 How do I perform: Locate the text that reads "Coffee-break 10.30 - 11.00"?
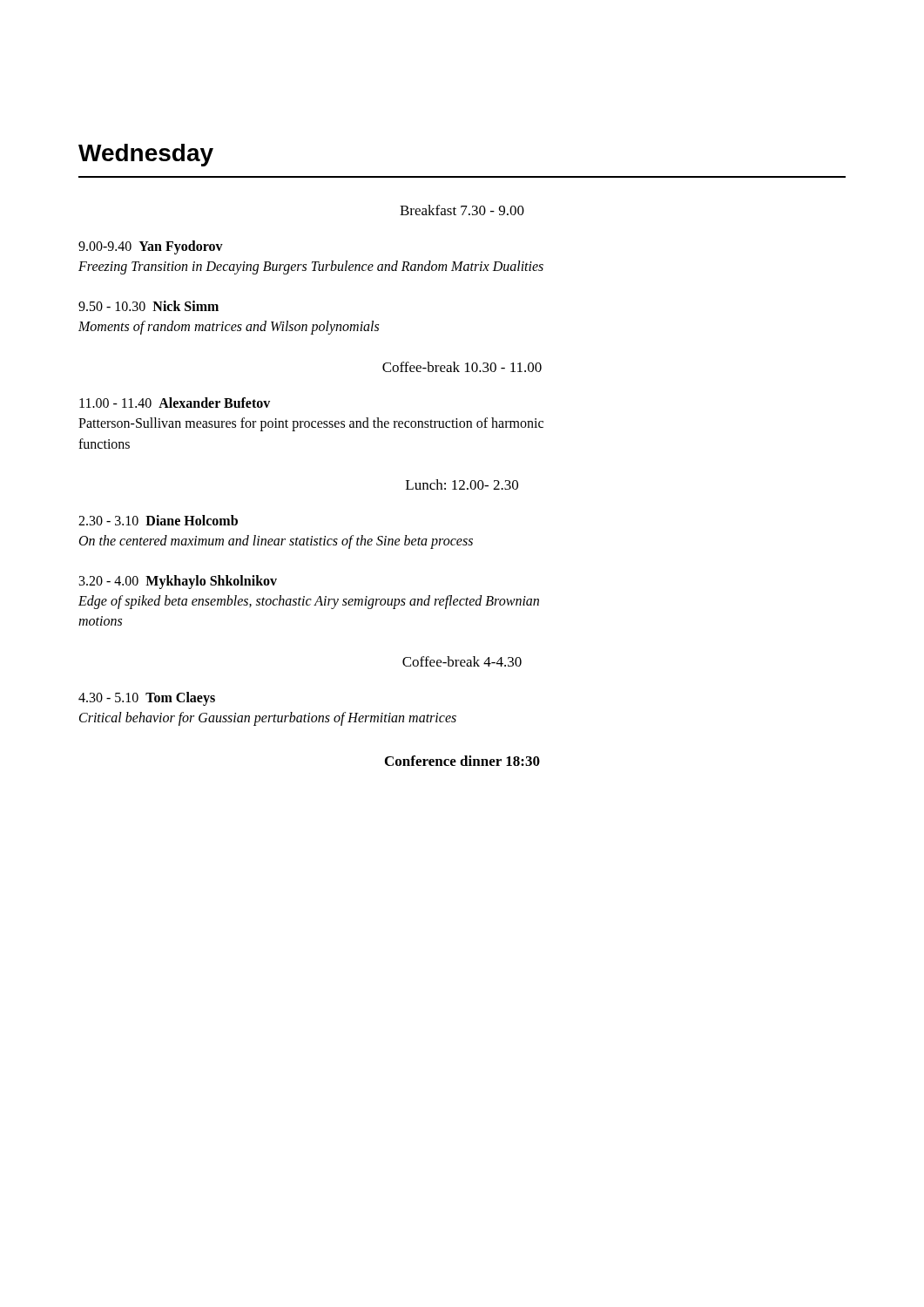pos(462,368)
